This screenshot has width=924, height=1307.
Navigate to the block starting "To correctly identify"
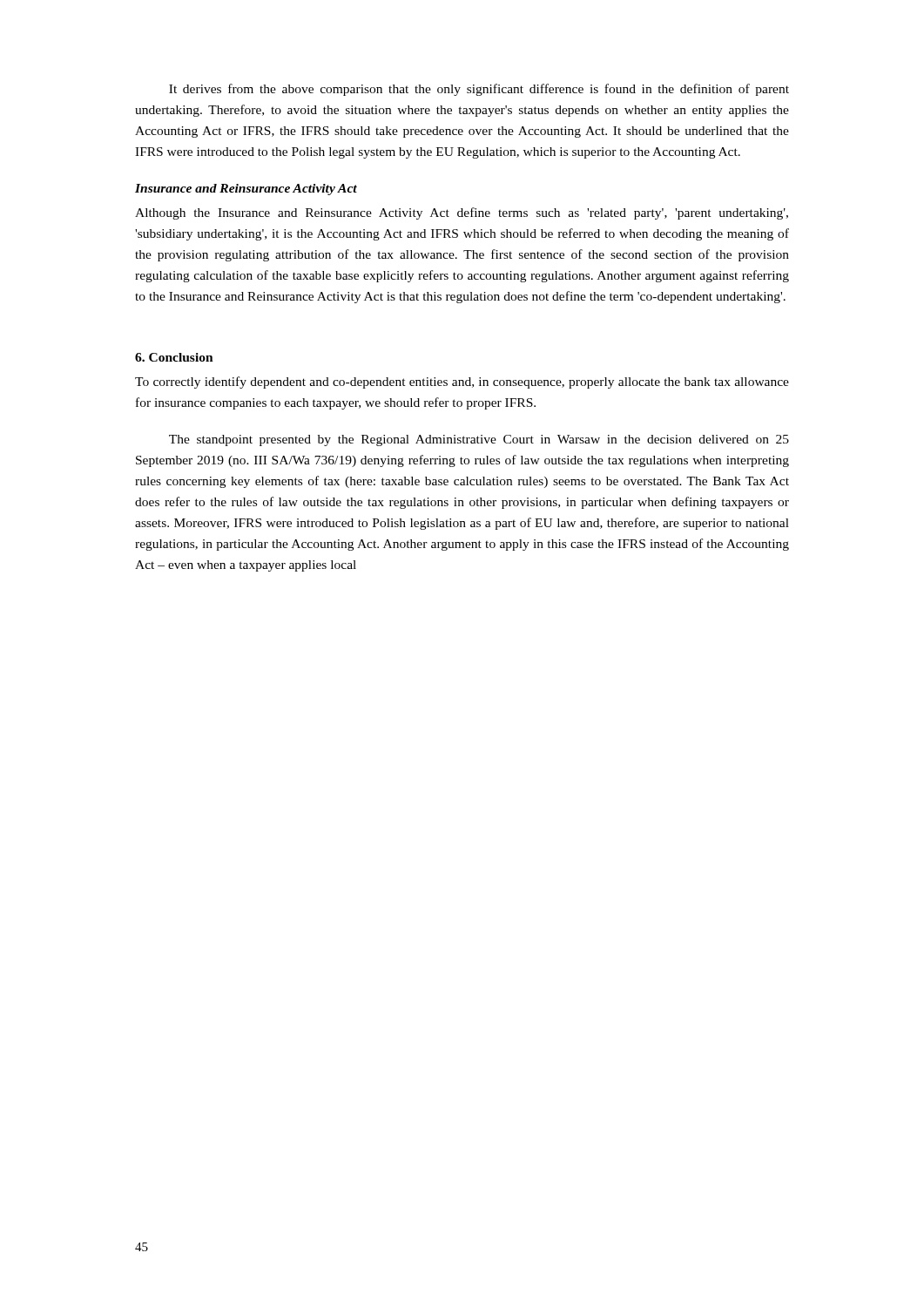(462, 392)
